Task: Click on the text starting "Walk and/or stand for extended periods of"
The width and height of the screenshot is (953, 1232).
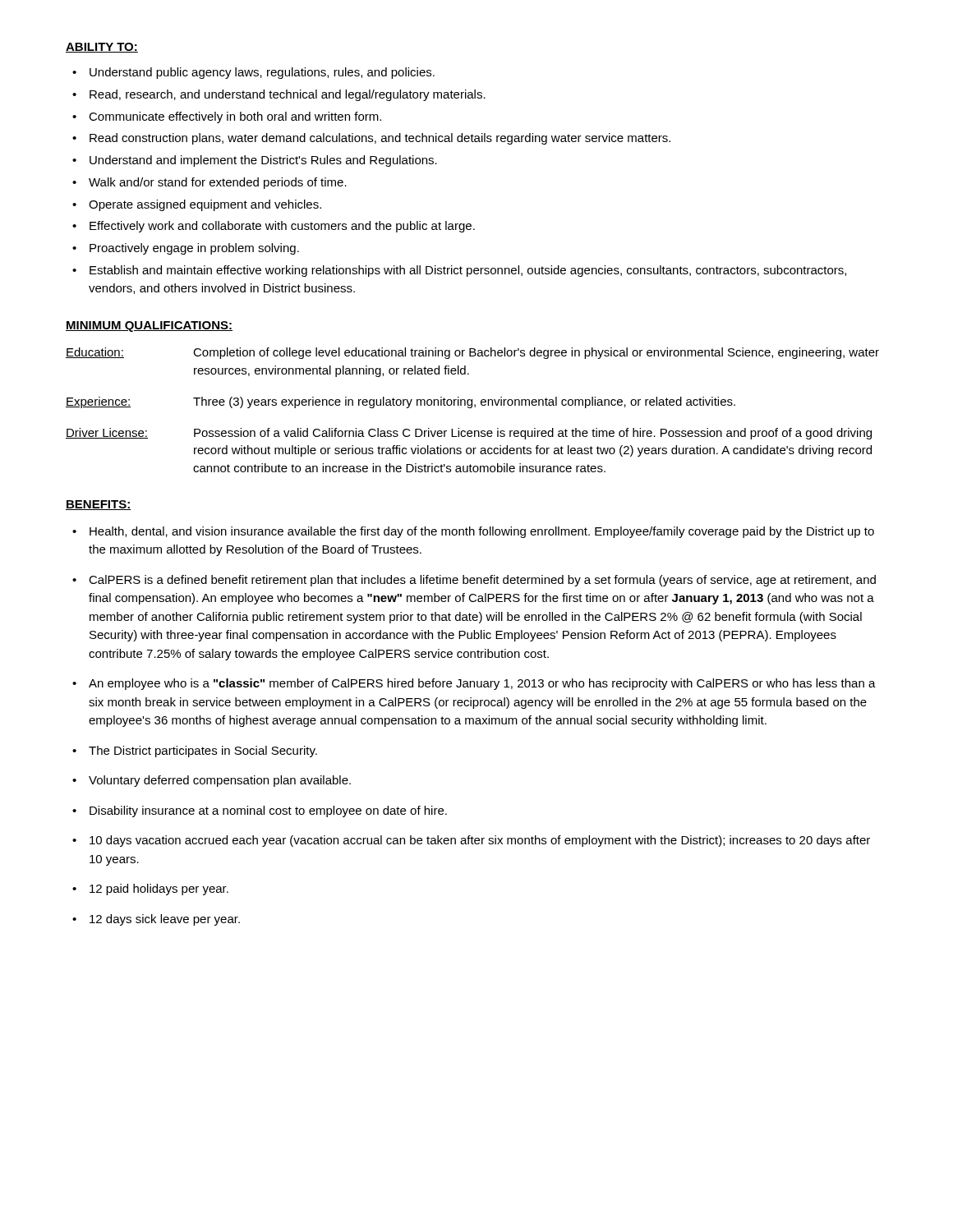Action: [218, 182]
